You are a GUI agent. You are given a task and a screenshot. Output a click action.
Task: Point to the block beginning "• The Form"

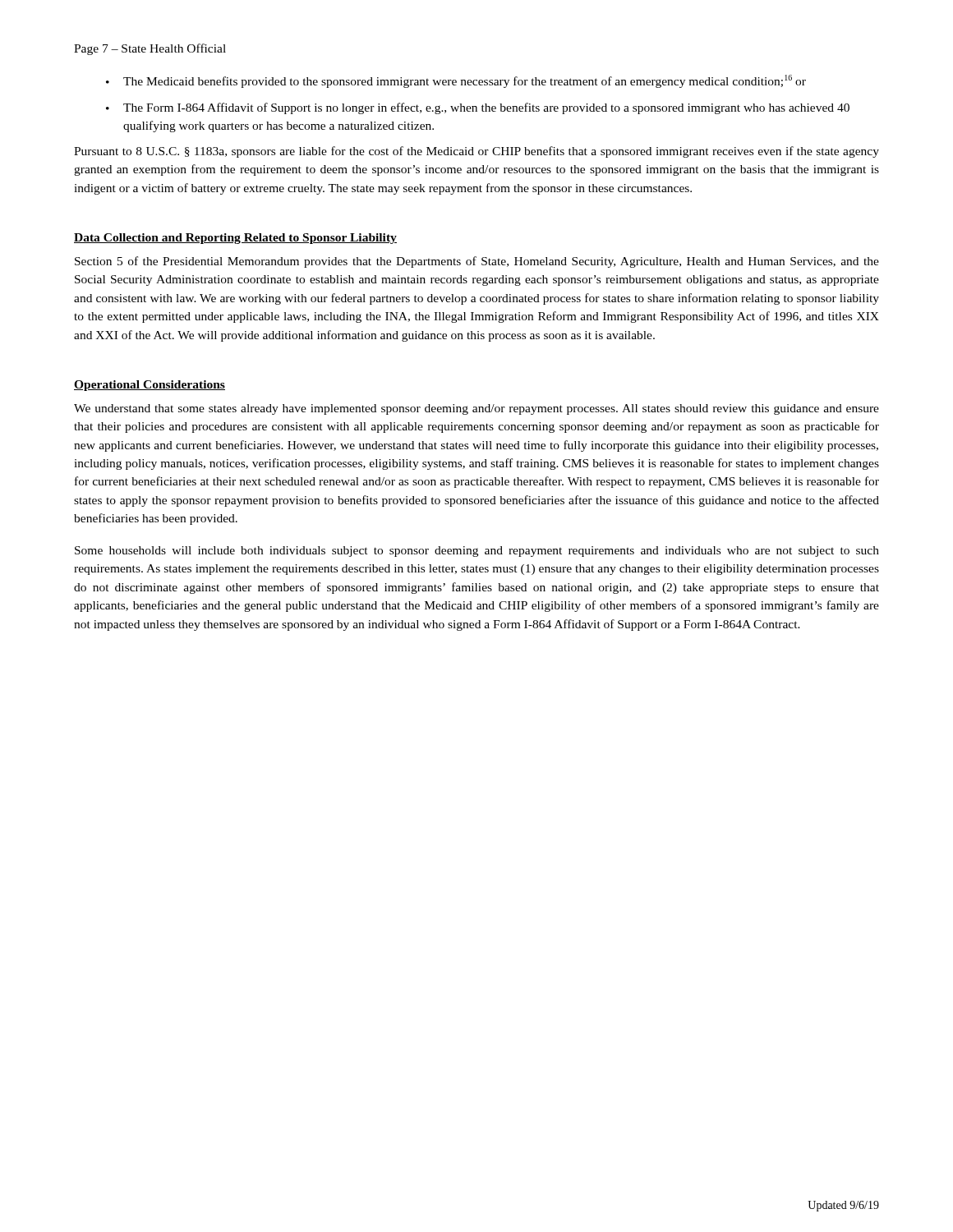click(492, 117)
